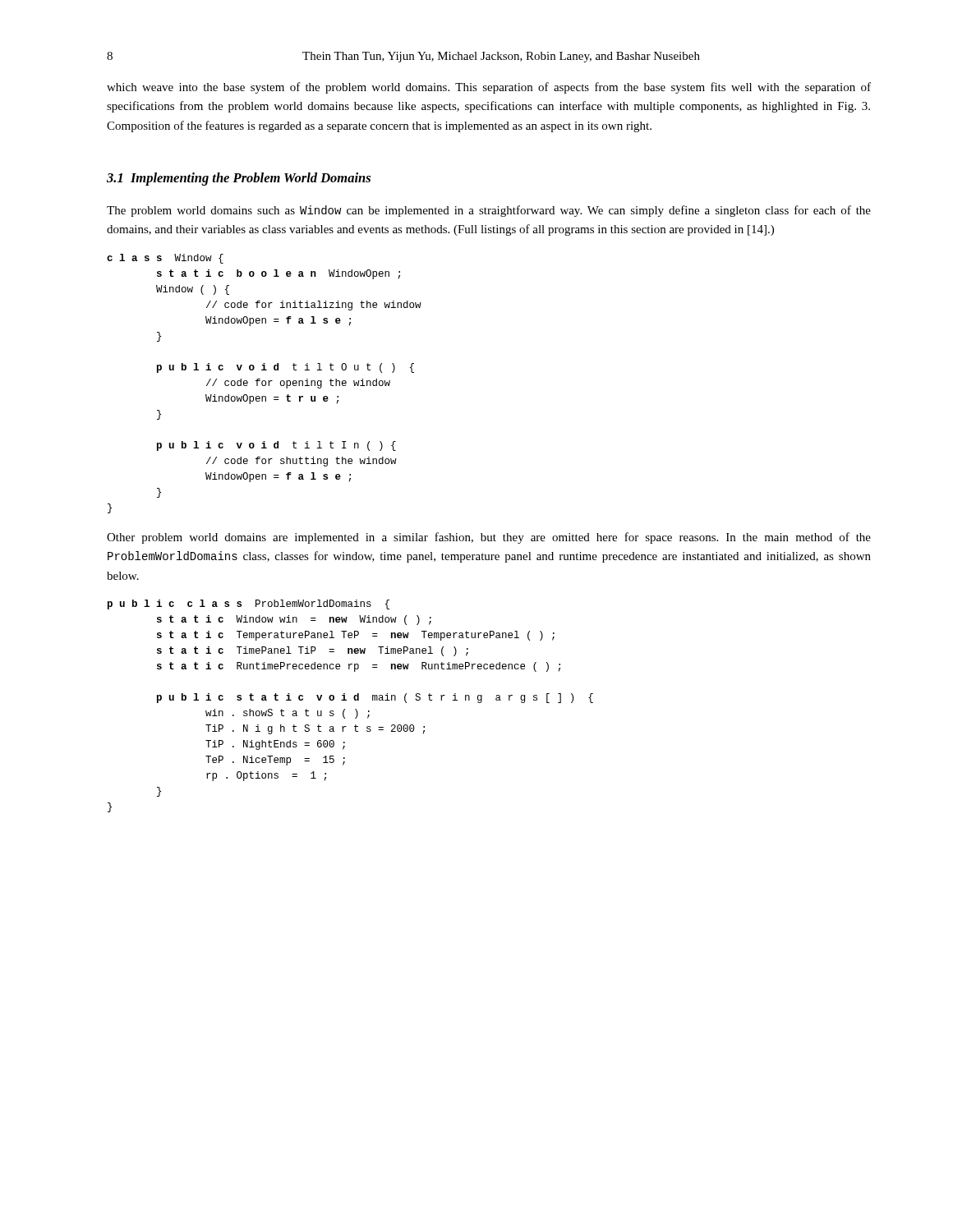The width and height of the screenshot is (953, 1232).
Task: Locate the block of text that opens with "which weave into"
Action: pyautogui.click(x=489, y=106)
